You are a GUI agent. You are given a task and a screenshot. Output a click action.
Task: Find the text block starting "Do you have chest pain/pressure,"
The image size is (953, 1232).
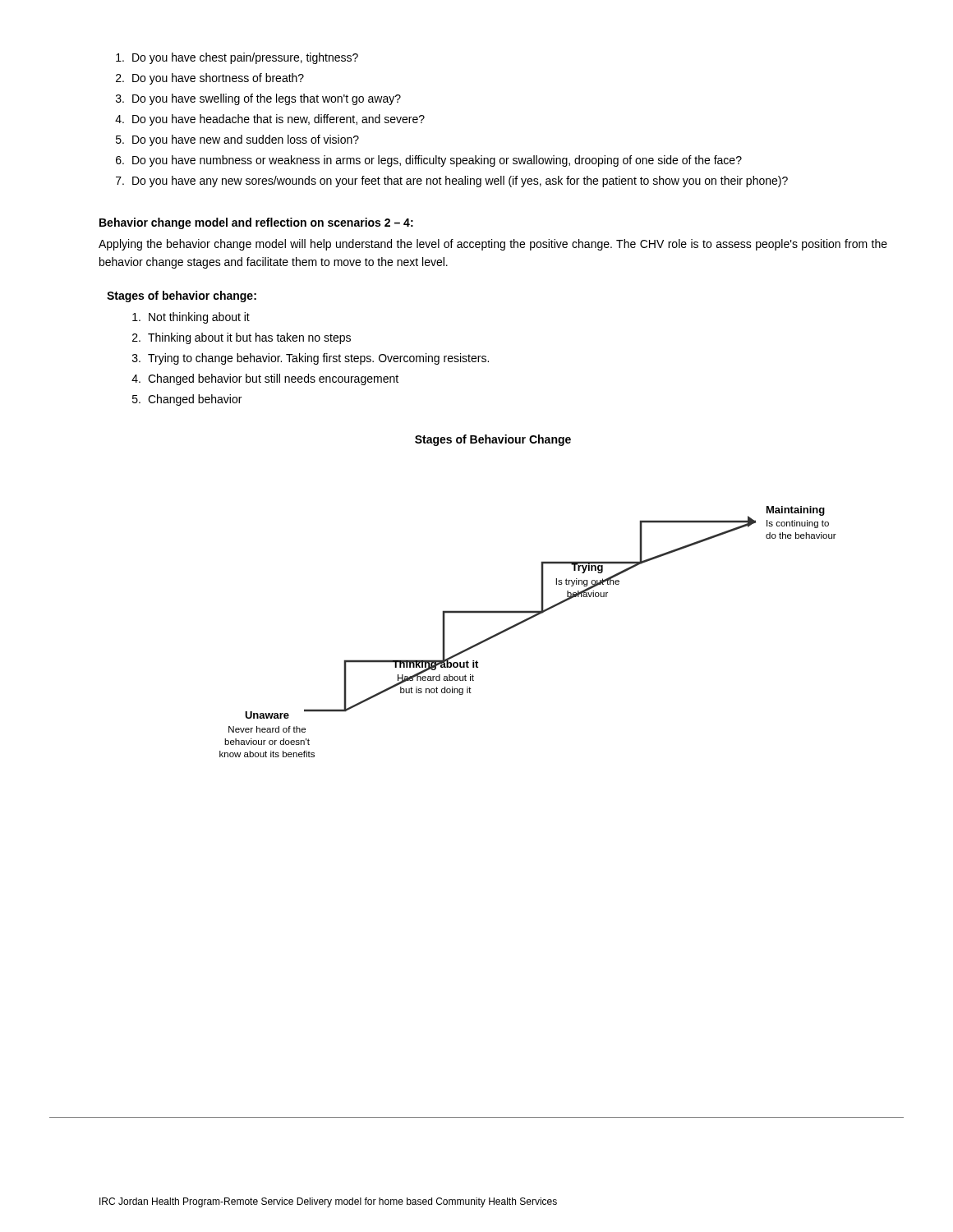click(x=237, y=58)
